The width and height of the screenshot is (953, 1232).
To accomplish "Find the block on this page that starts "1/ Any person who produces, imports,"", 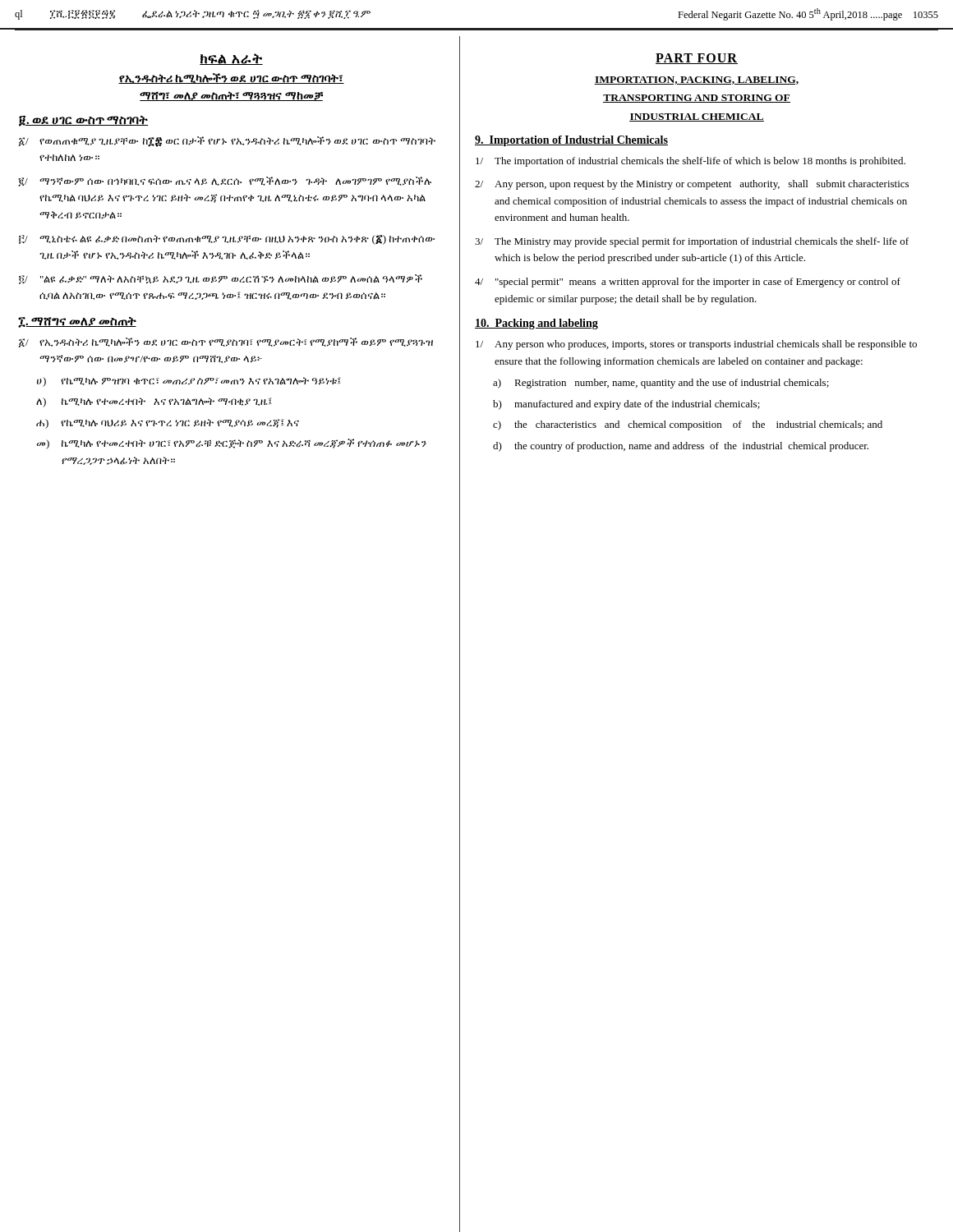I will (697, 353).
